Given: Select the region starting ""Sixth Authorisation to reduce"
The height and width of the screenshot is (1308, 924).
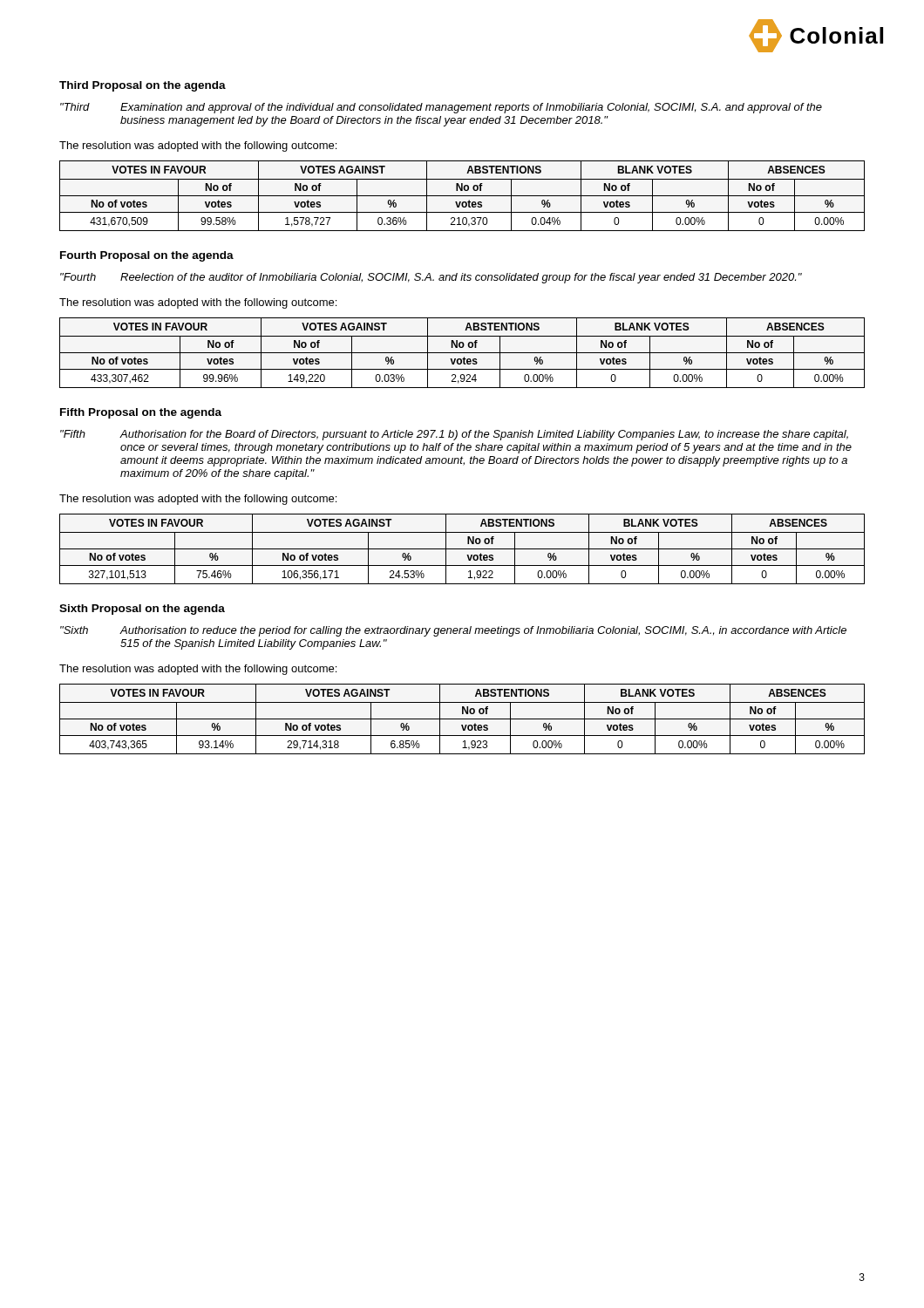Looking at the screenshot, I should 462,637.
